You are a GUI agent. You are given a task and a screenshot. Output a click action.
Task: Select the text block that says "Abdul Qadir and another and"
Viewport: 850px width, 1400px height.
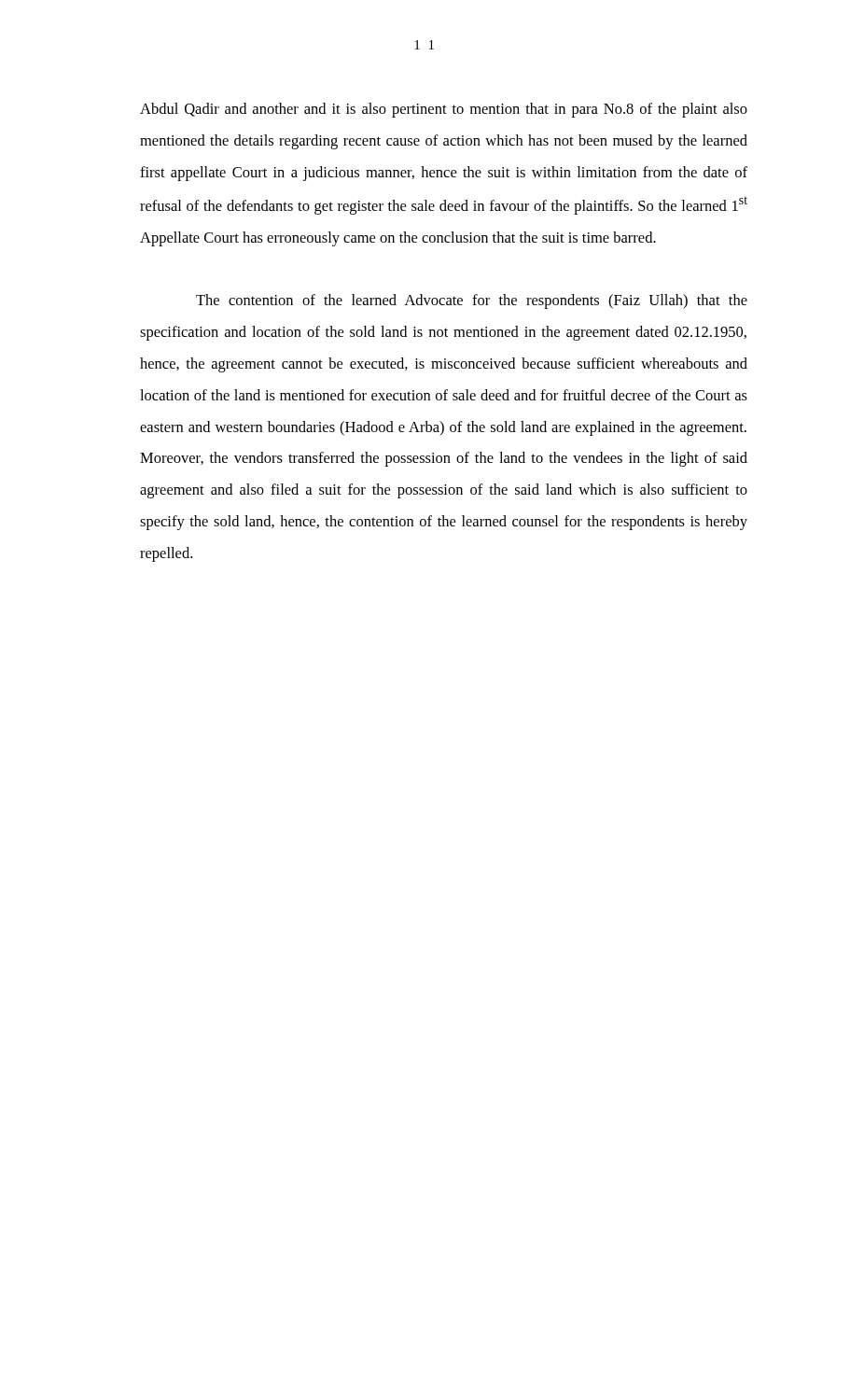[x=444, y=173]
